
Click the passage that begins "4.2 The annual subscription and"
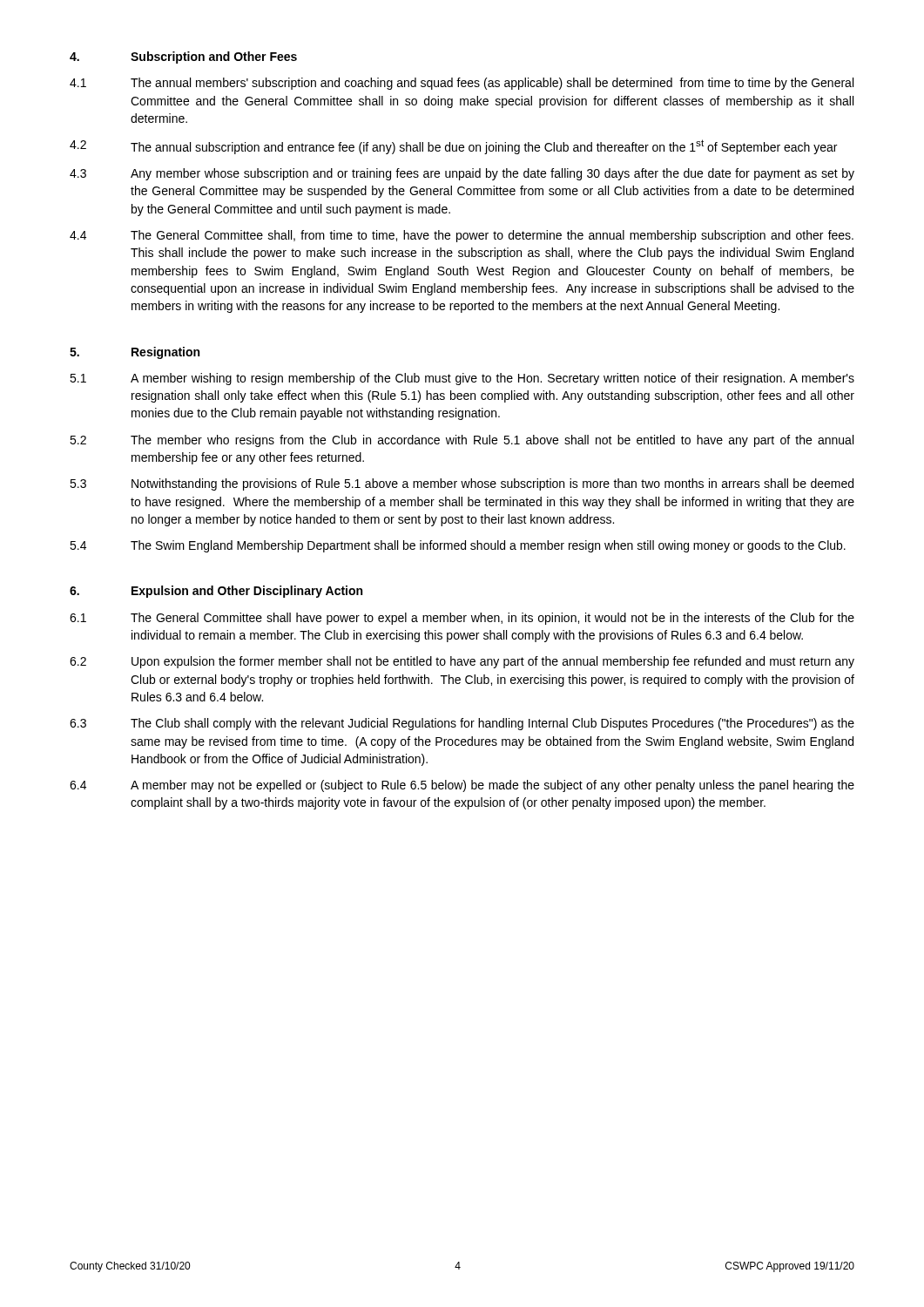[462, 146]
